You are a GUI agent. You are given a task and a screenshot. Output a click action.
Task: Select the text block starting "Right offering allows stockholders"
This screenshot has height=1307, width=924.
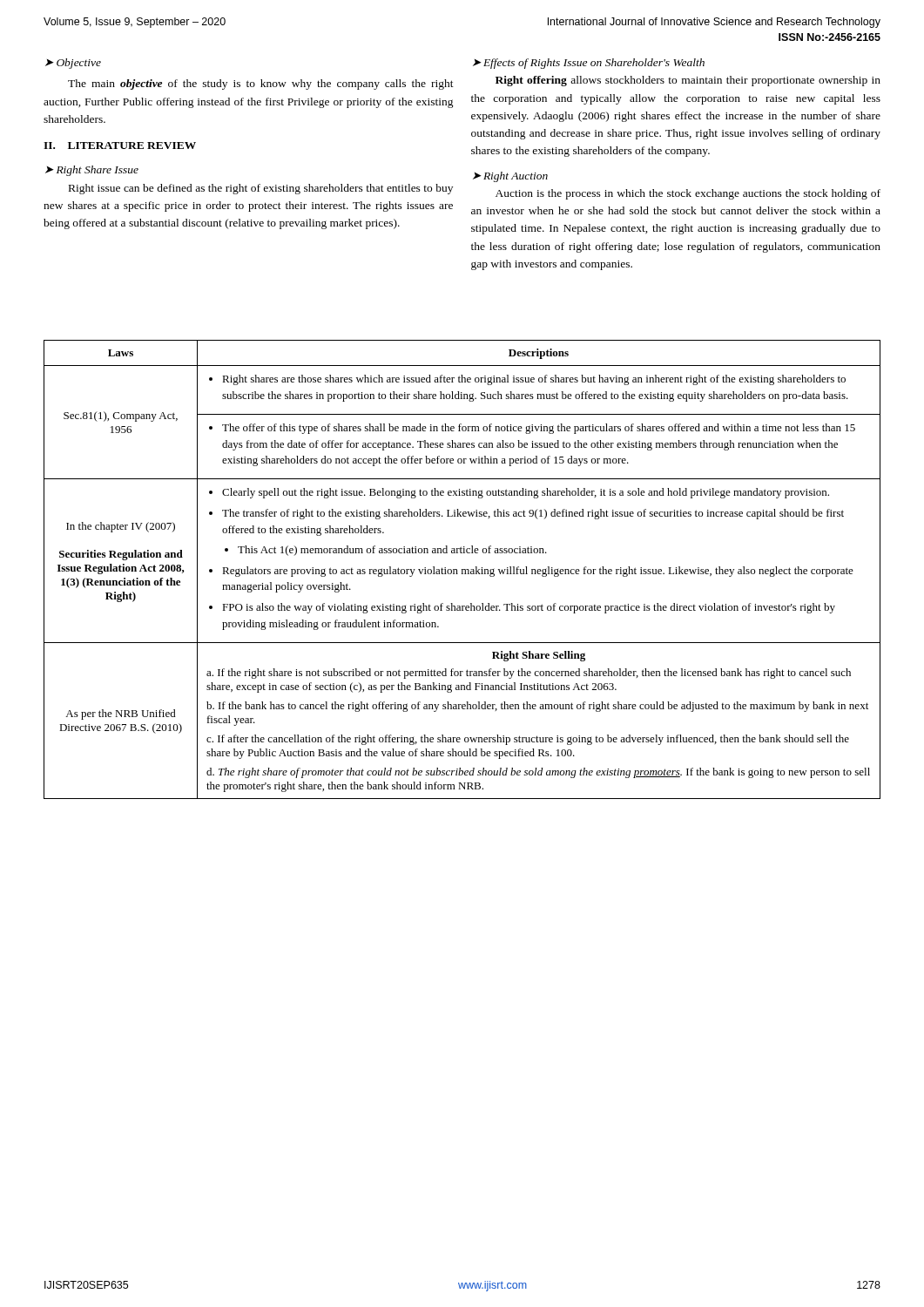coord(676,116)
